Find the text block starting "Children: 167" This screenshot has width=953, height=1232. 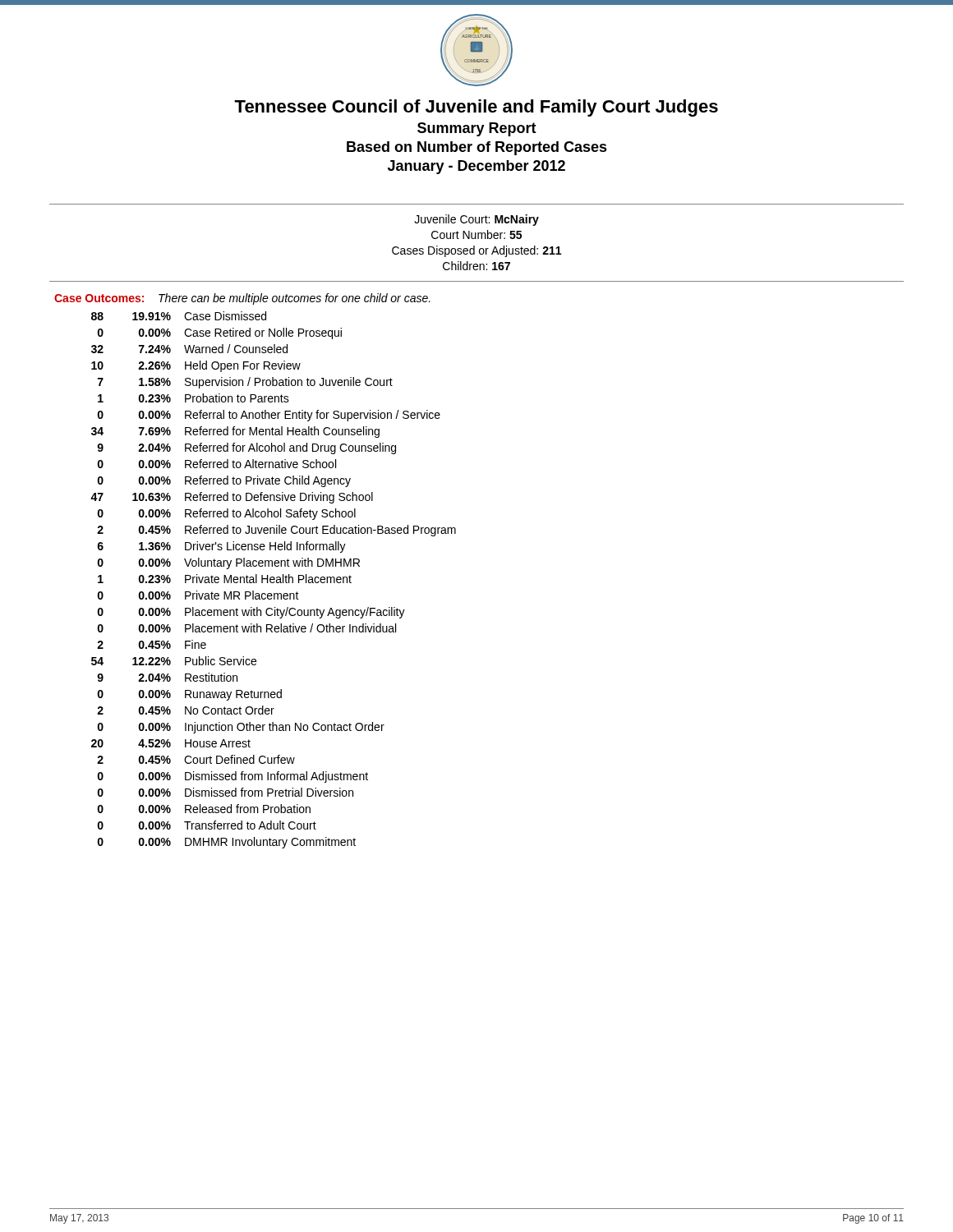point(476,266)
